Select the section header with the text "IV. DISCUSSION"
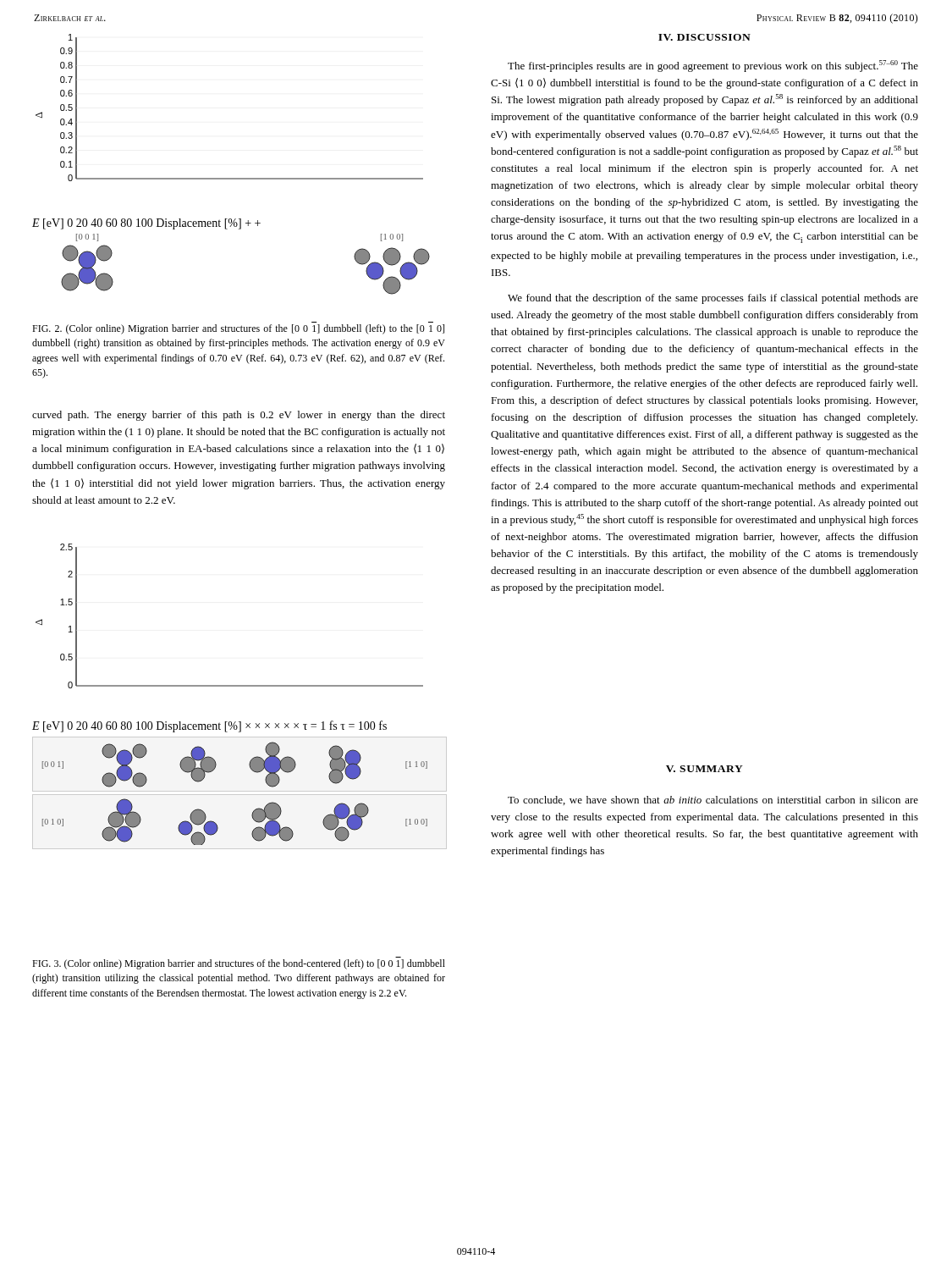This screenshot has height=1270, width=952. coord(704,37)
